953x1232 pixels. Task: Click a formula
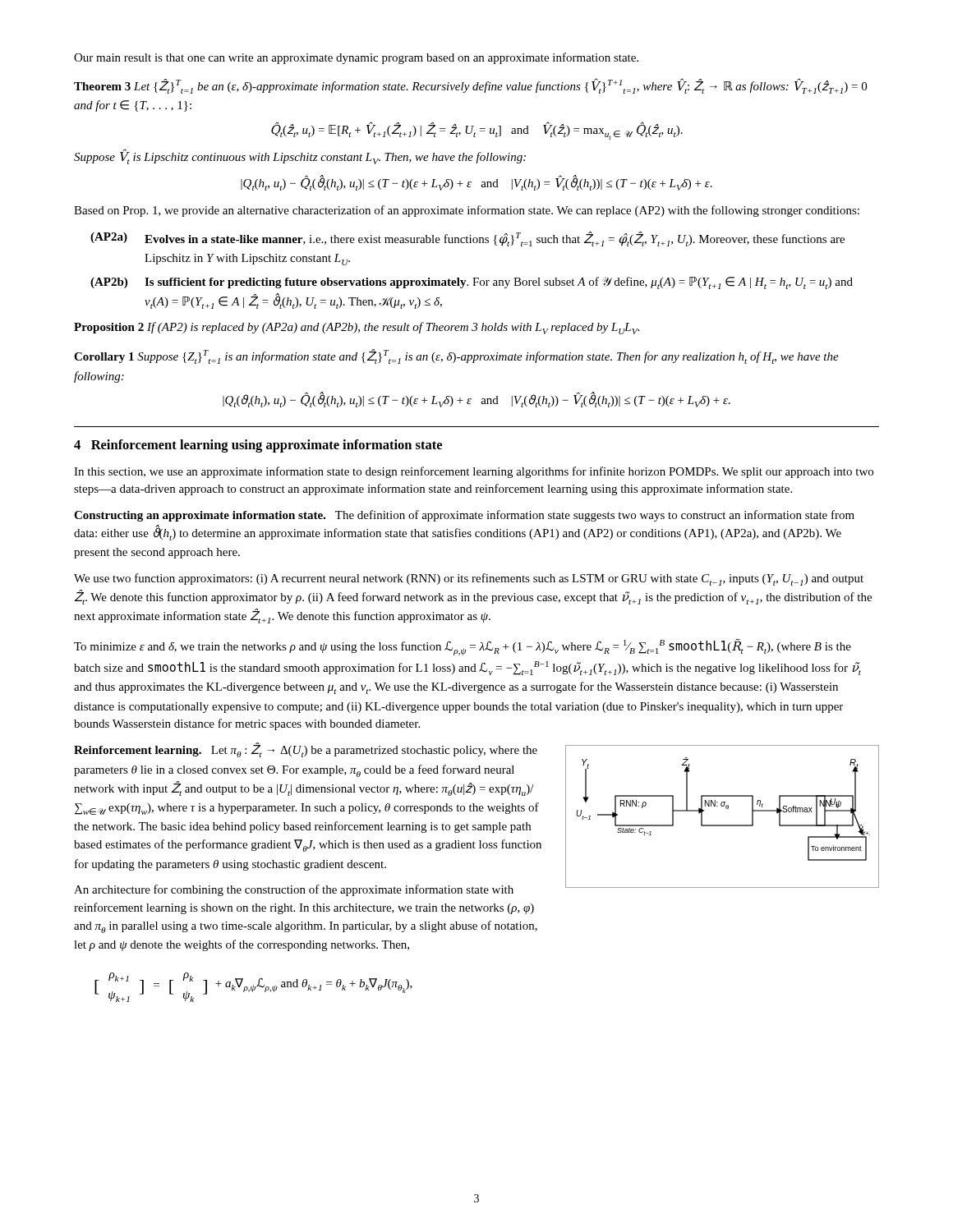coord(254,986)
